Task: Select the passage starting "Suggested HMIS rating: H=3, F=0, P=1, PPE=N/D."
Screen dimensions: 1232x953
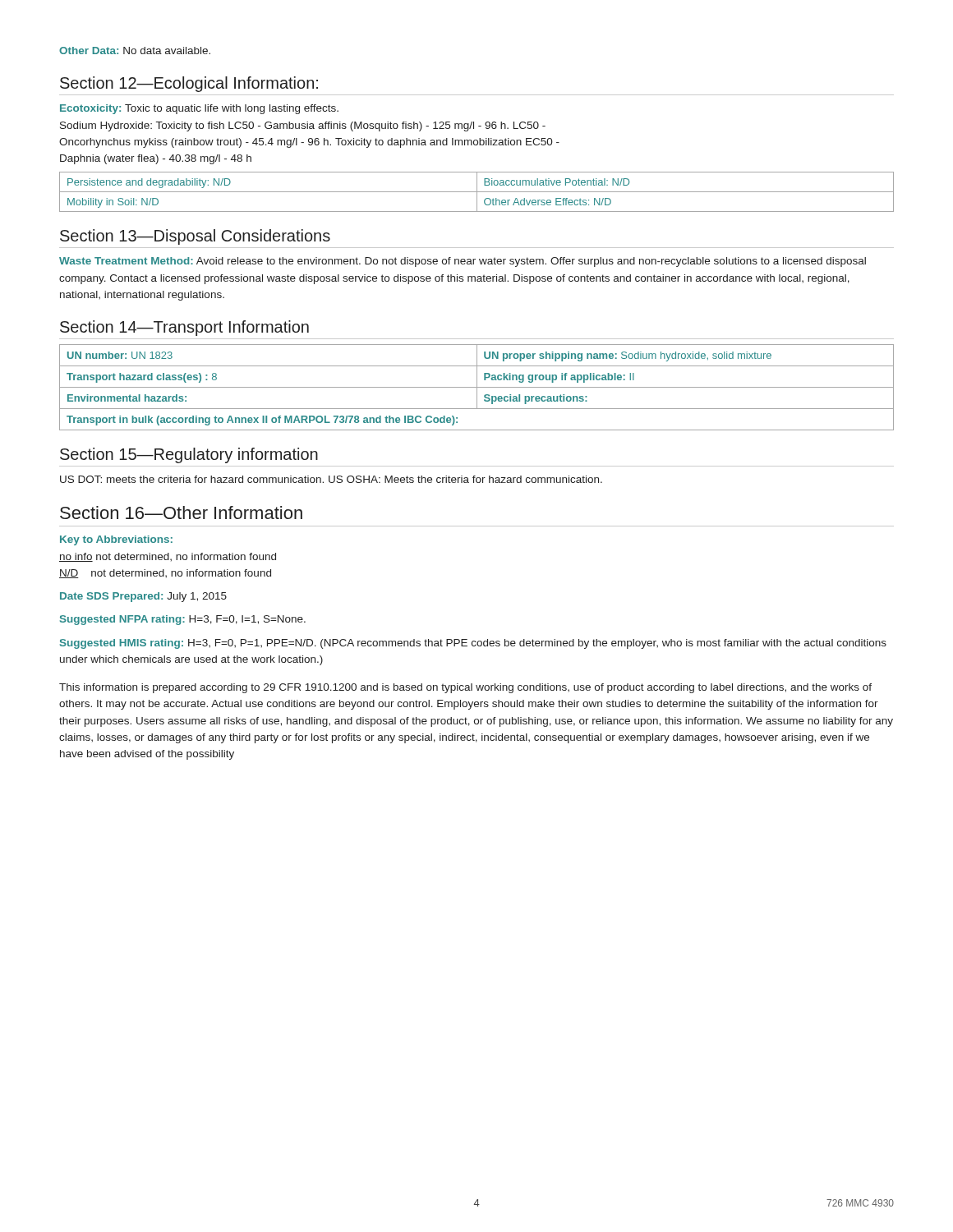Action: [473, 651]
